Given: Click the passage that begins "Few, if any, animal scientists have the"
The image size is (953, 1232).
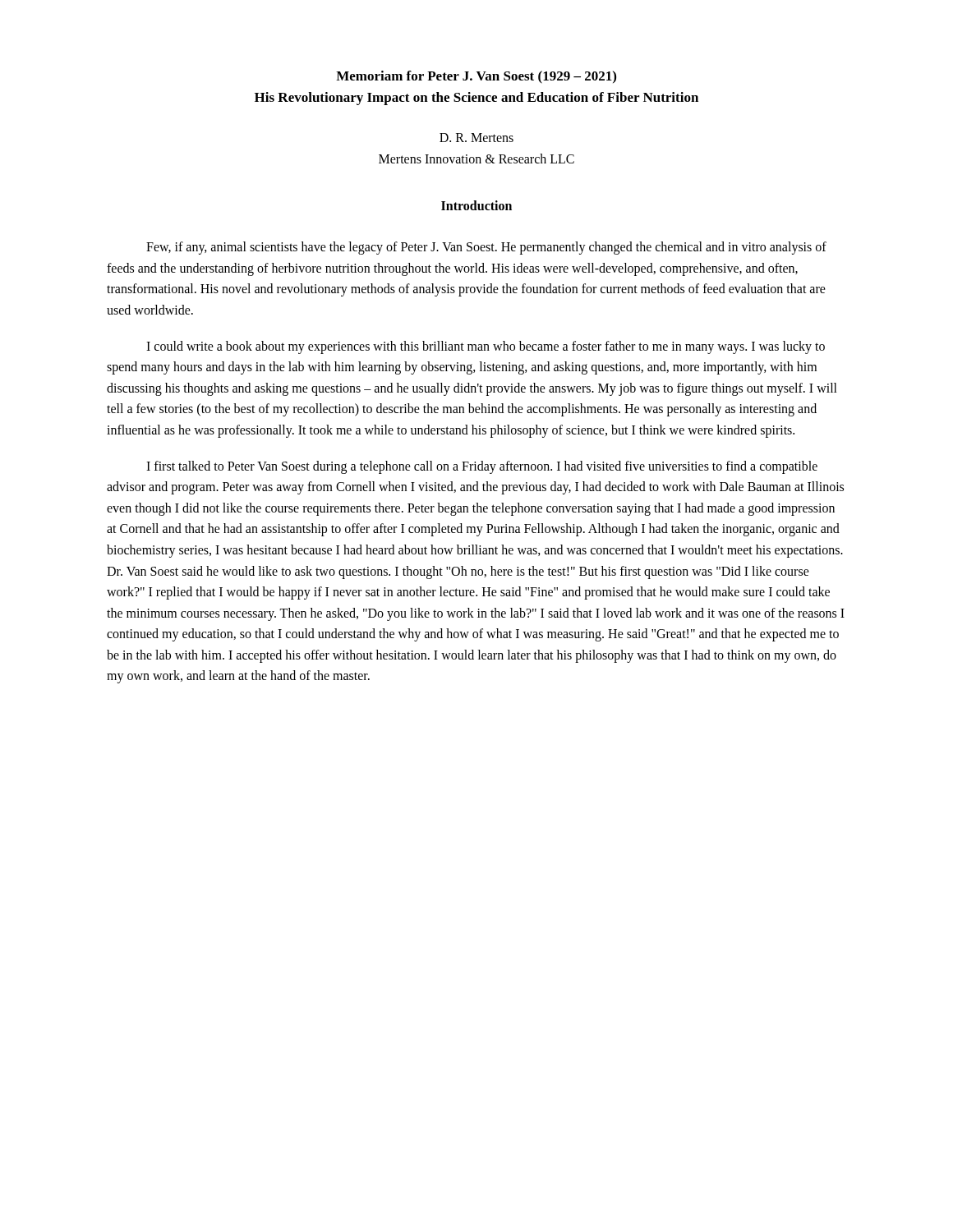Looking at the screenshot, I should pos(476,462).
